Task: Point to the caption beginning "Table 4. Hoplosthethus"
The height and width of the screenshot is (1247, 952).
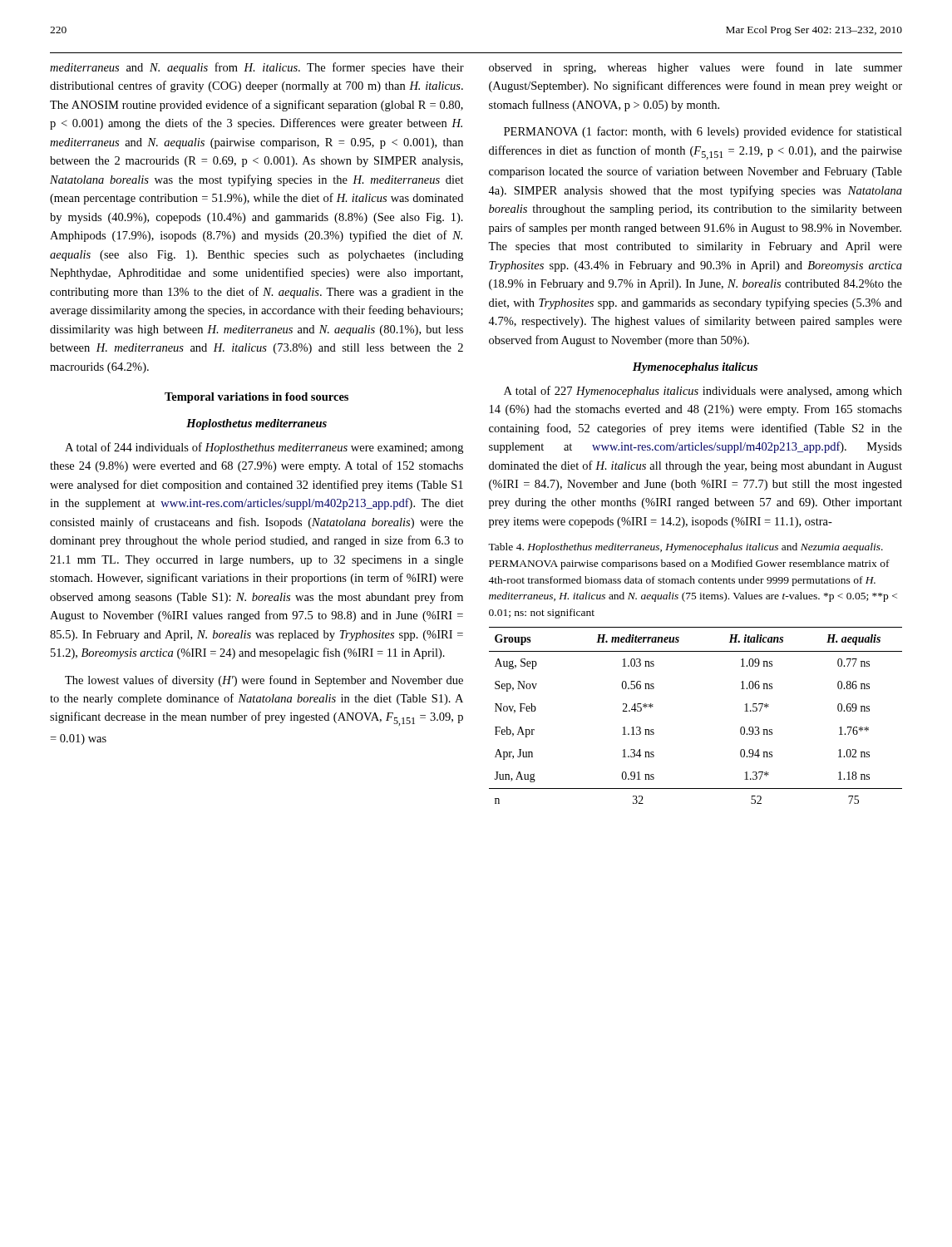Action: [x=693, y=579]
